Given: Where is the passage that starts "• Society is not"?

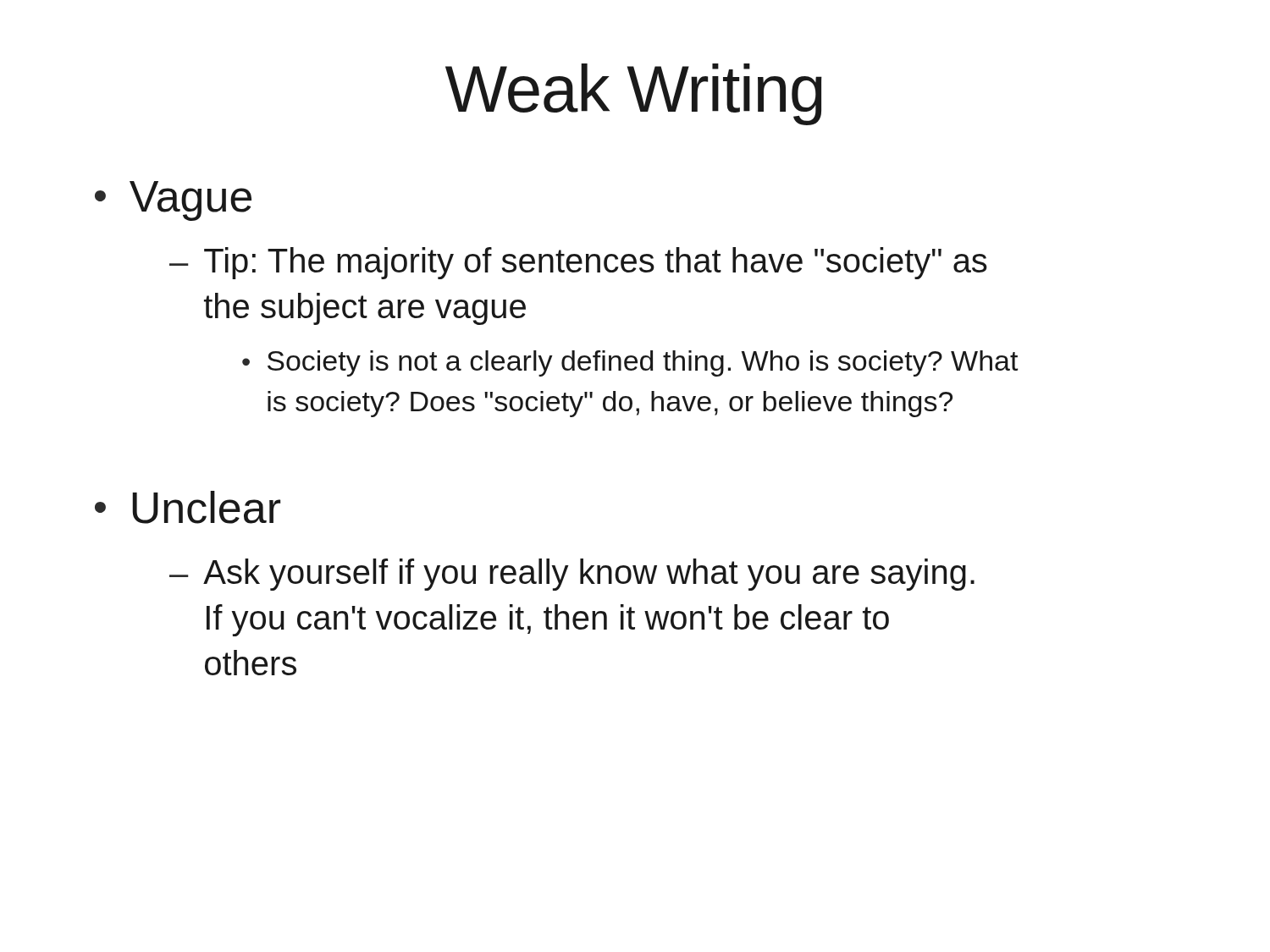Looking at the screenshot, I should (x=630, y=382).
